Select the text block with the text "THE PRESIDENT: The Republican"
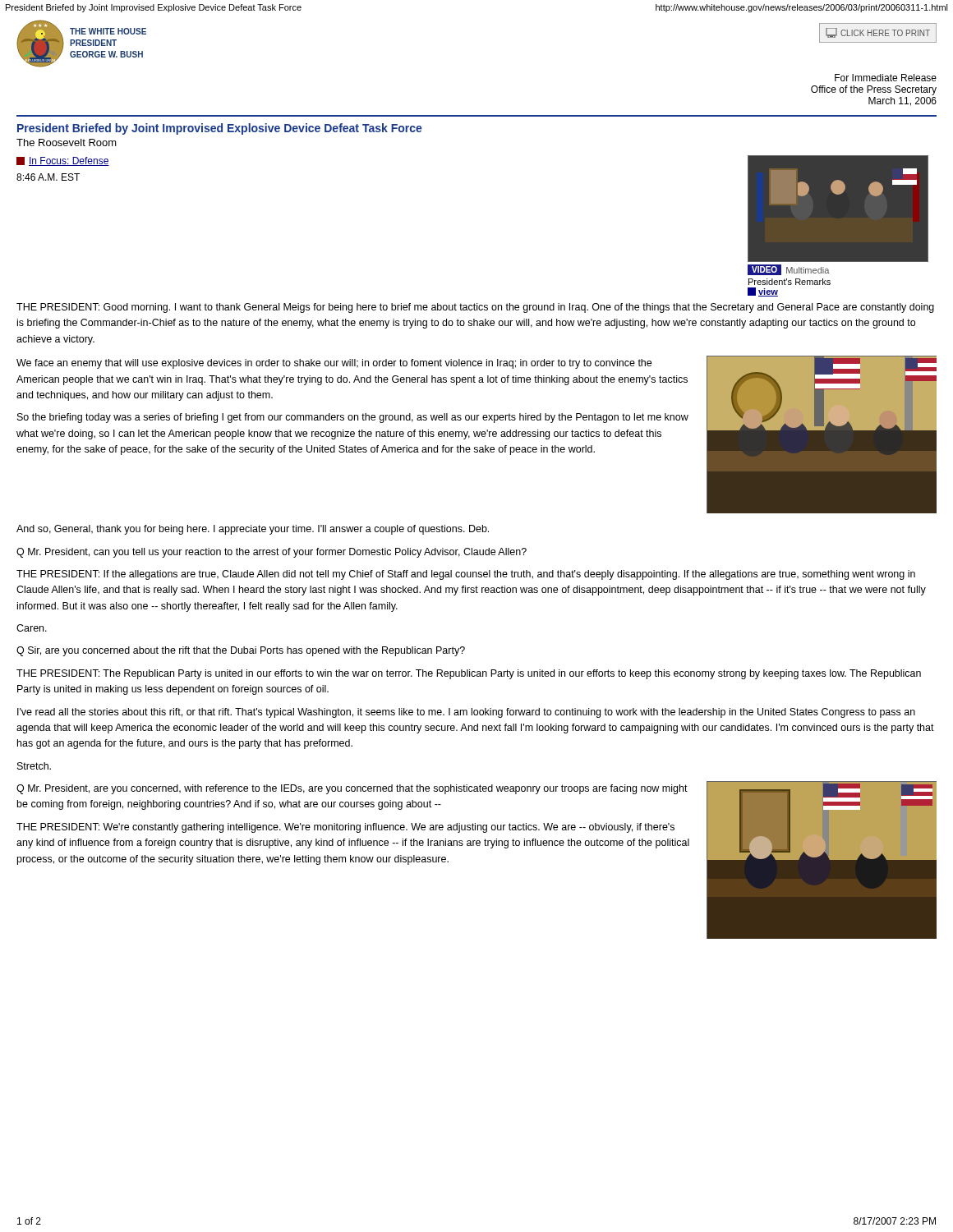 469,681
